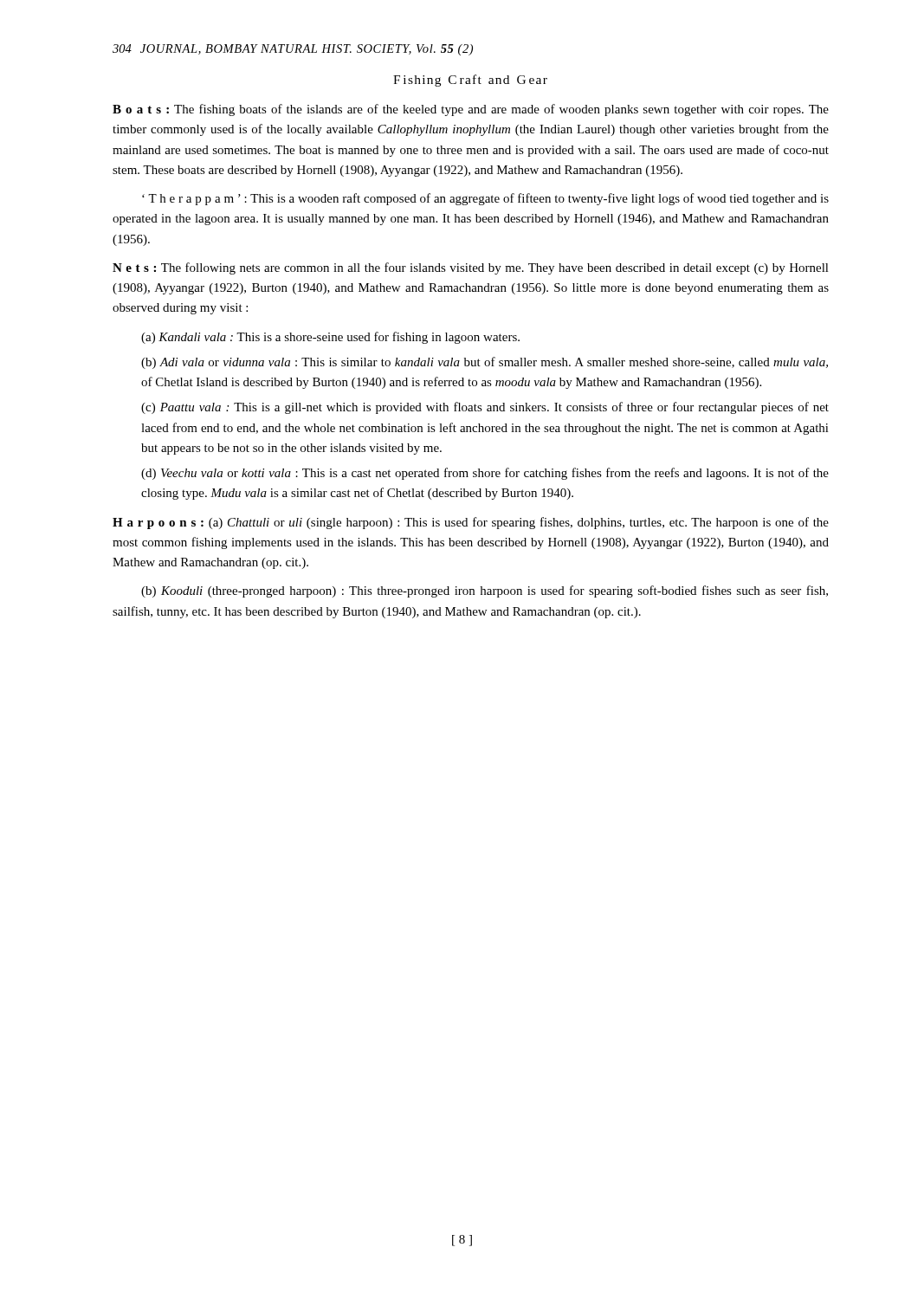
Task: Click on the text block that says "N e t s : The following nets"
Action: tap(471, 288)
